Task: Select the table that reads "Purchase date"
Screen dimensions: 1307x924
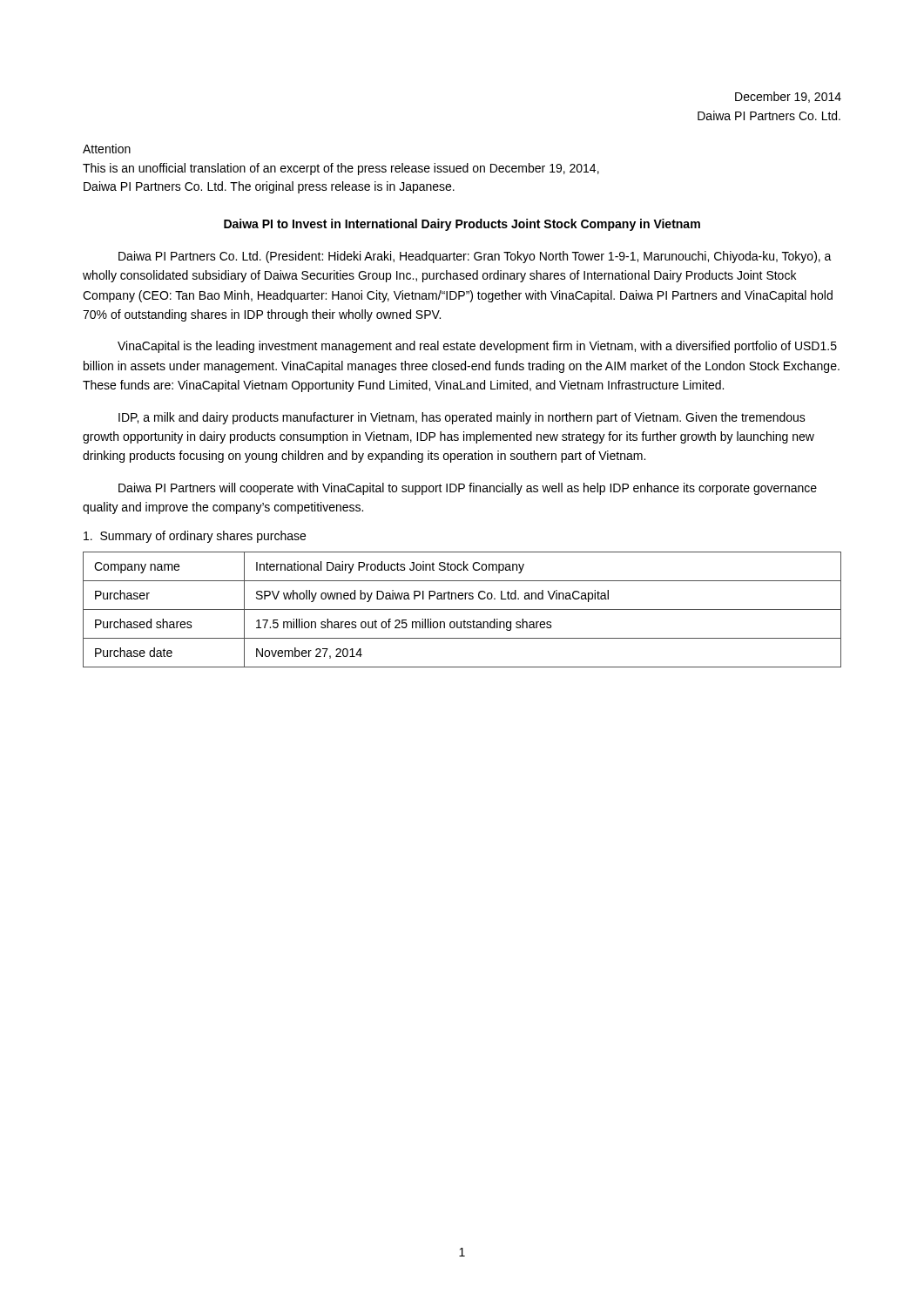Action: pyautogui.click(x=462, y=610)
